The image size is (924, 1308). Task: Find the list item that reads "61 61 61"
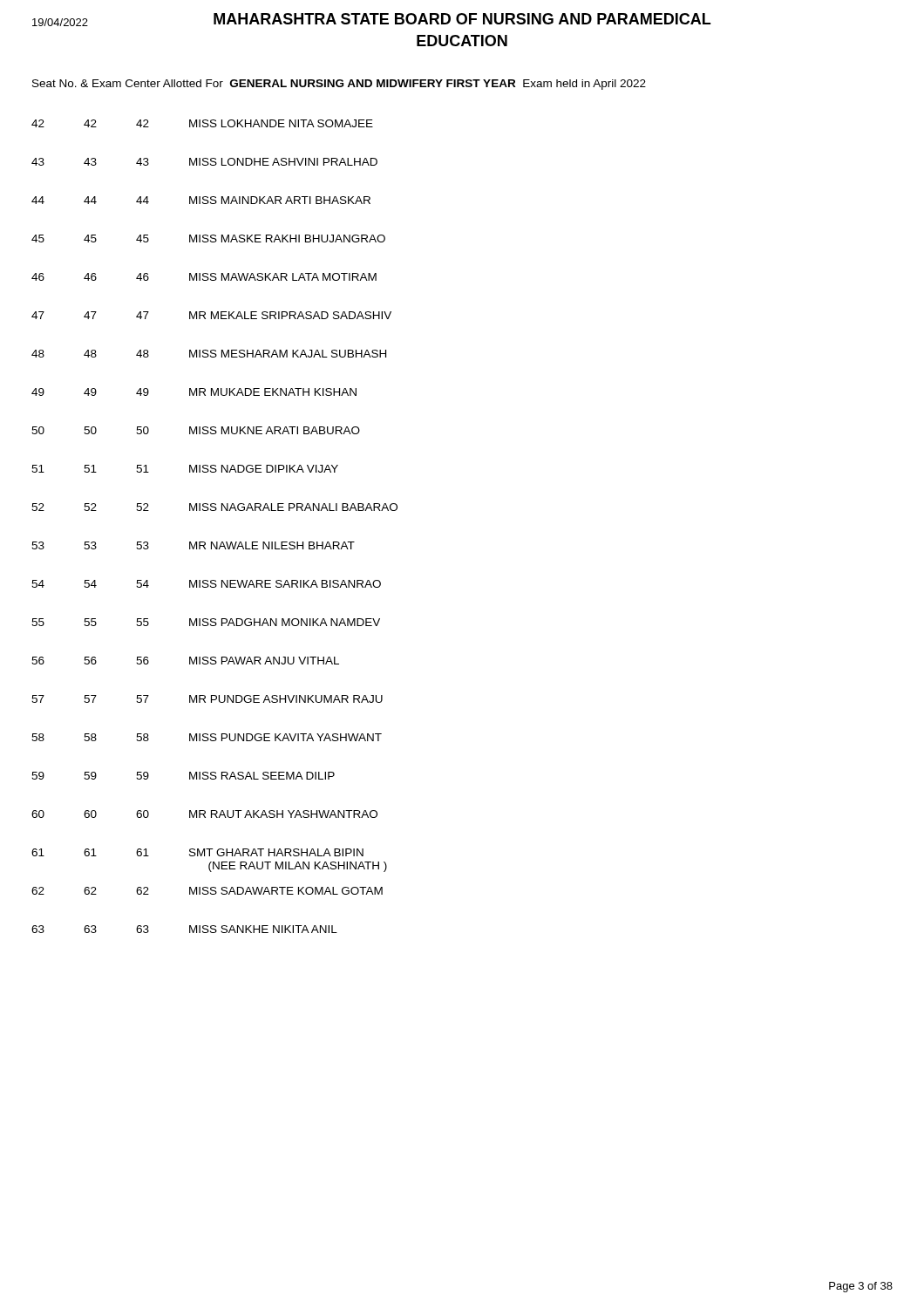point(197,852)
